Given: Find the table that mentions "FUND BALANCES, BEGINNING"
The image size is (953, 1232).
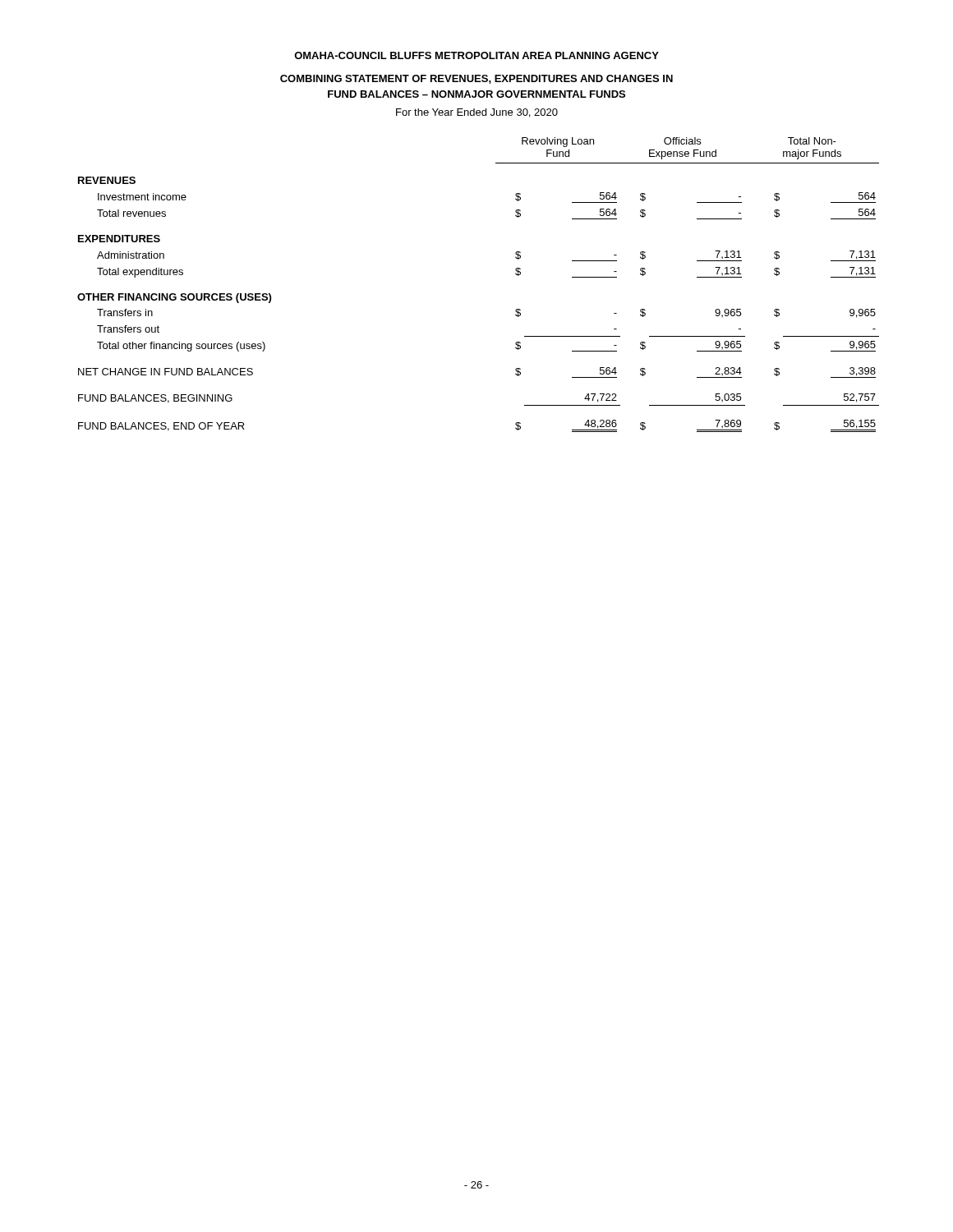Looking at the screenshot, I should (x=476, y=283).
